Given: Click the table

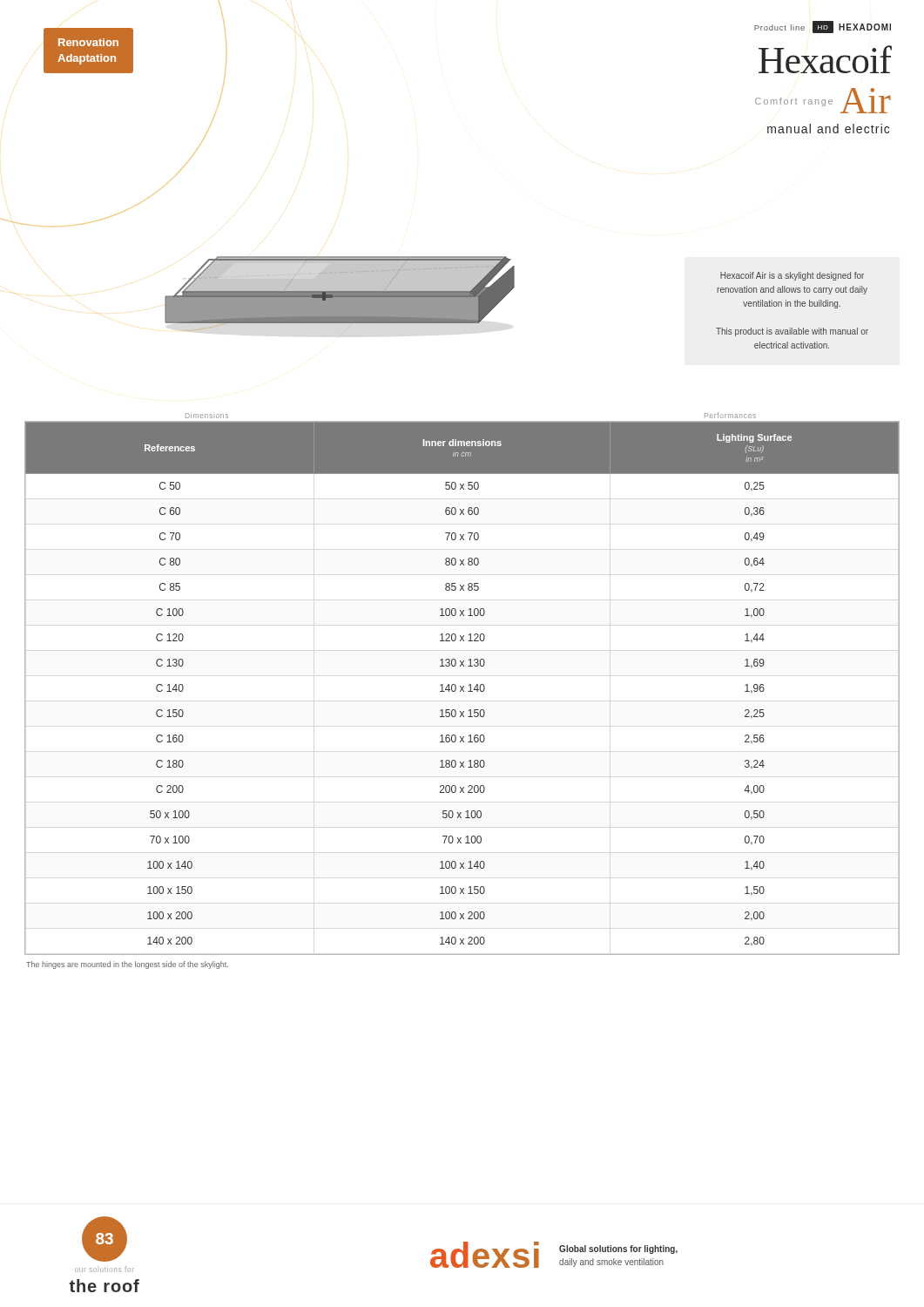Looking at the screenshot, I should (462, 688).
